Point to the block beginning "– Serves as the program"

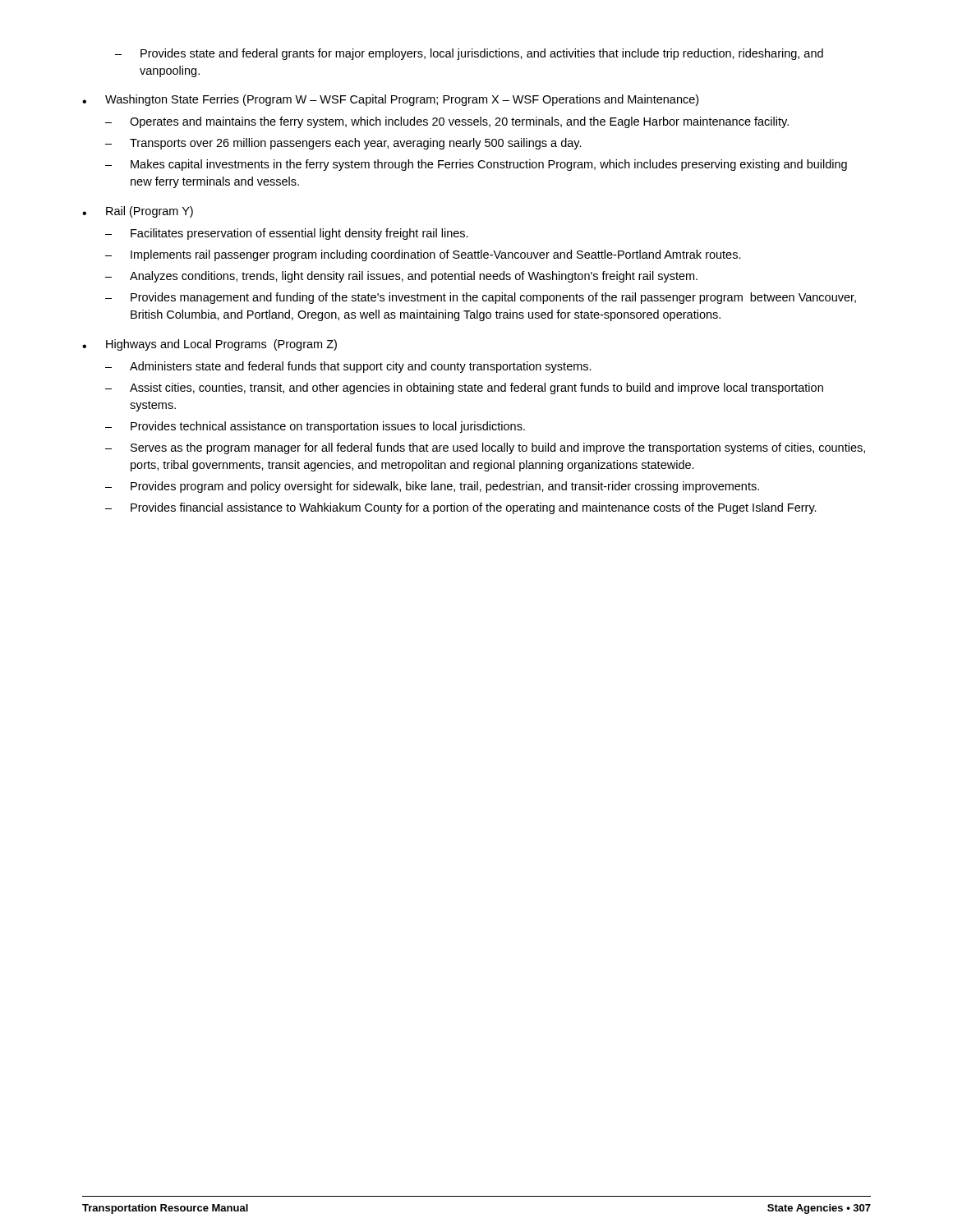click(488, 457)
